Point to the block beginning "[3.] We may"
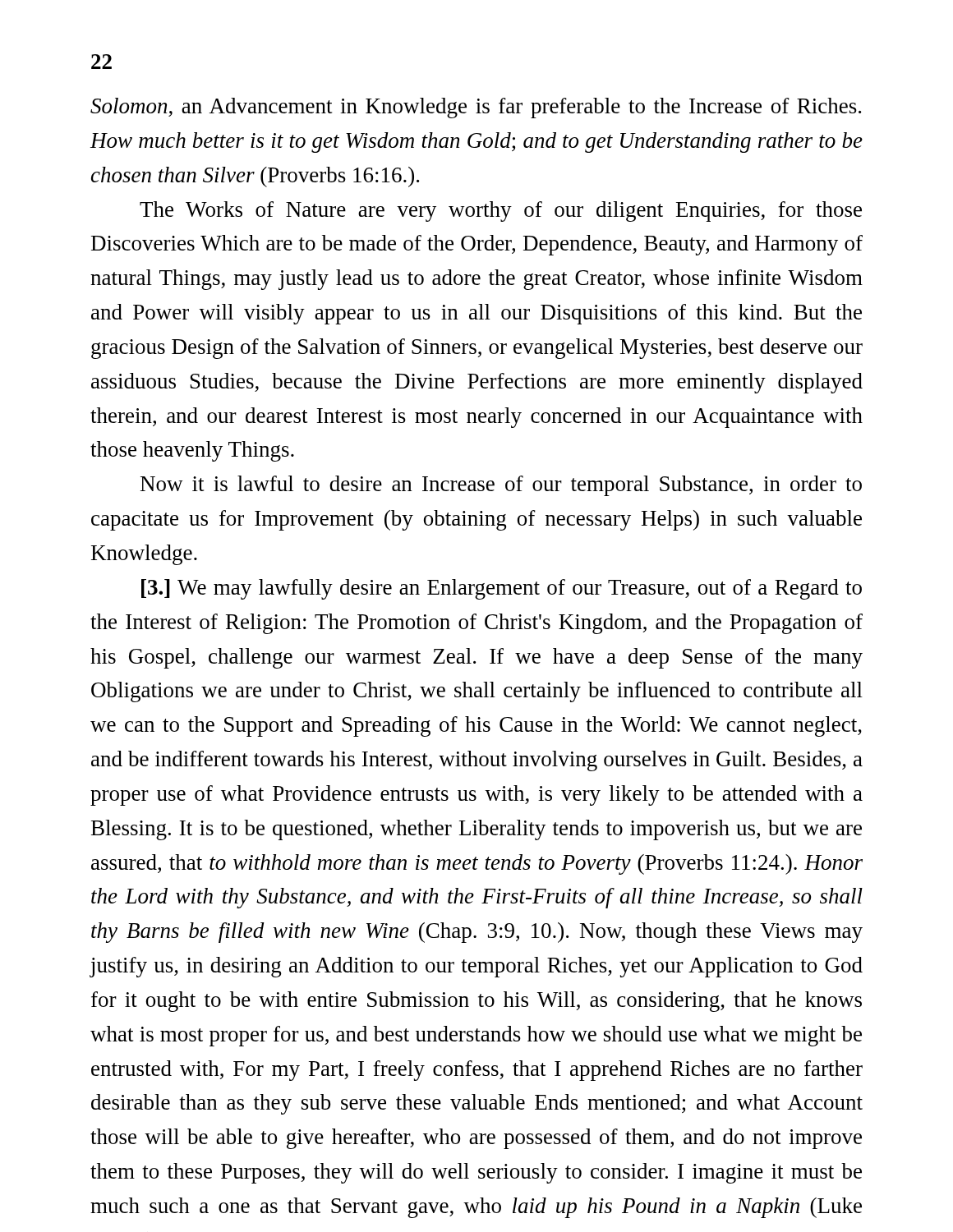 pos(476,901)
